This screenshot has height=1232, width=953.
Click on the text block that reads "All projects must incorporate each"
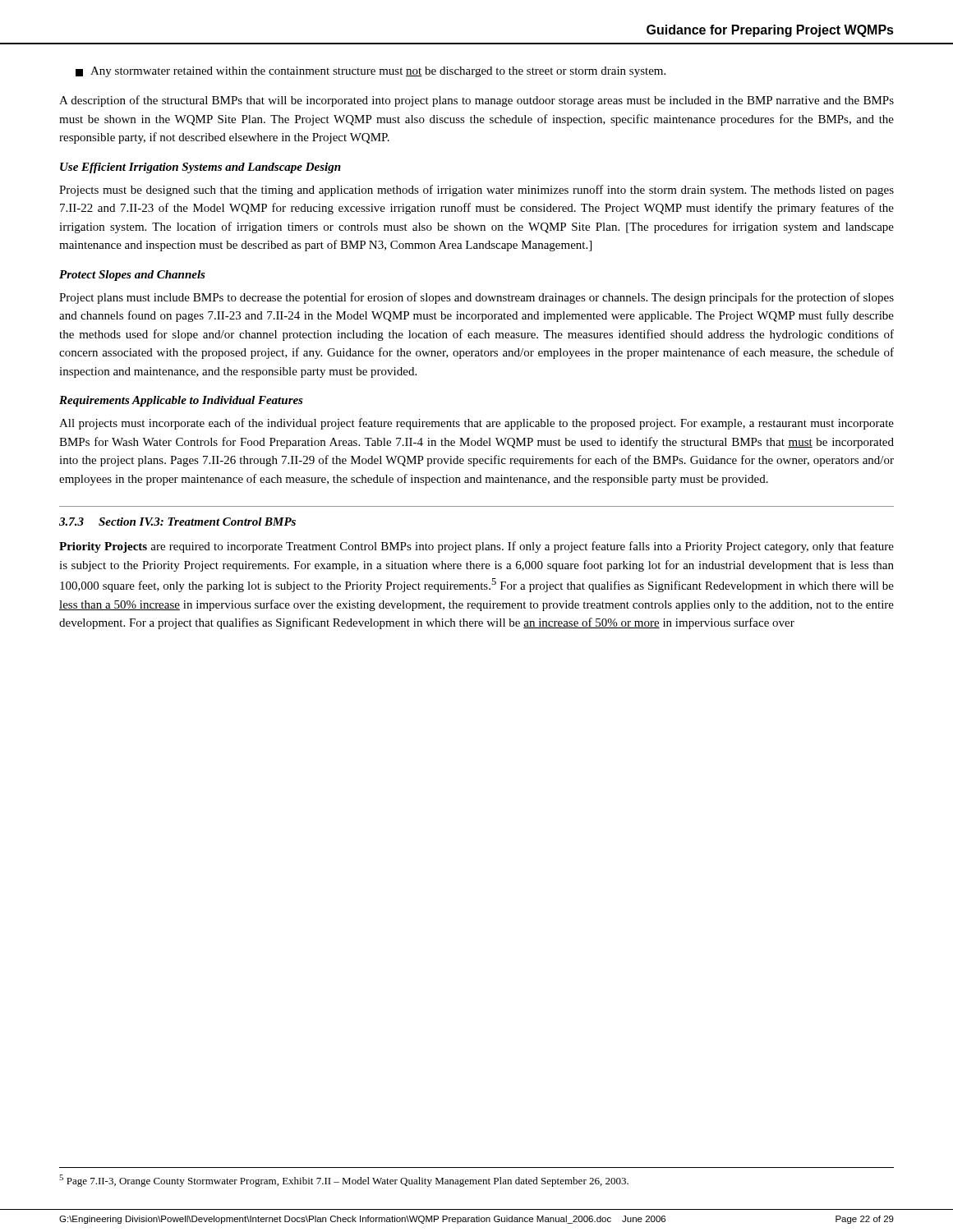click(476, 451)
